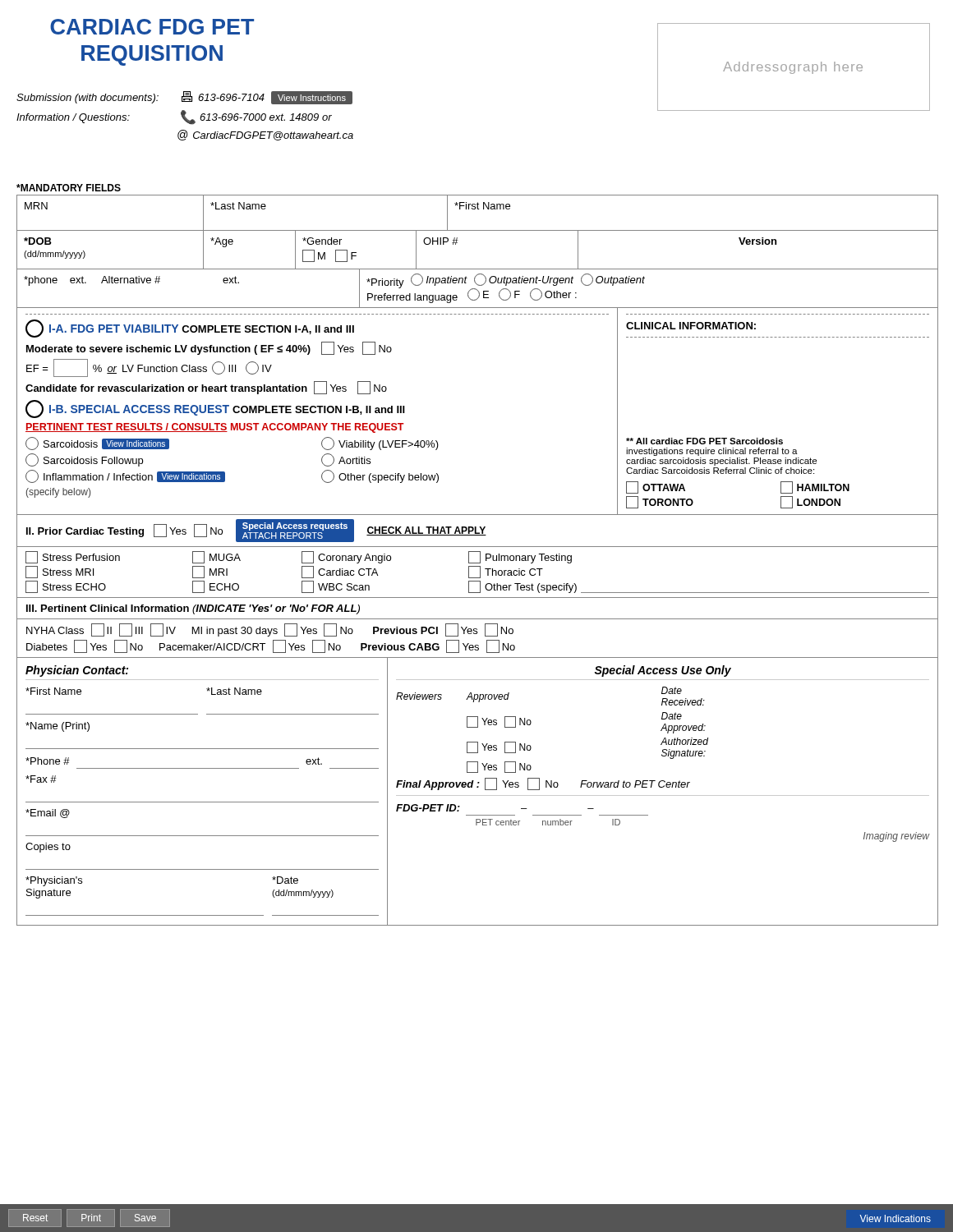Image resolution: width=953 pixels, height=1232 pixels.
Task: Locate the text with the text "FDG-PET ID: – –"
Action: click(x=522, y=808)
